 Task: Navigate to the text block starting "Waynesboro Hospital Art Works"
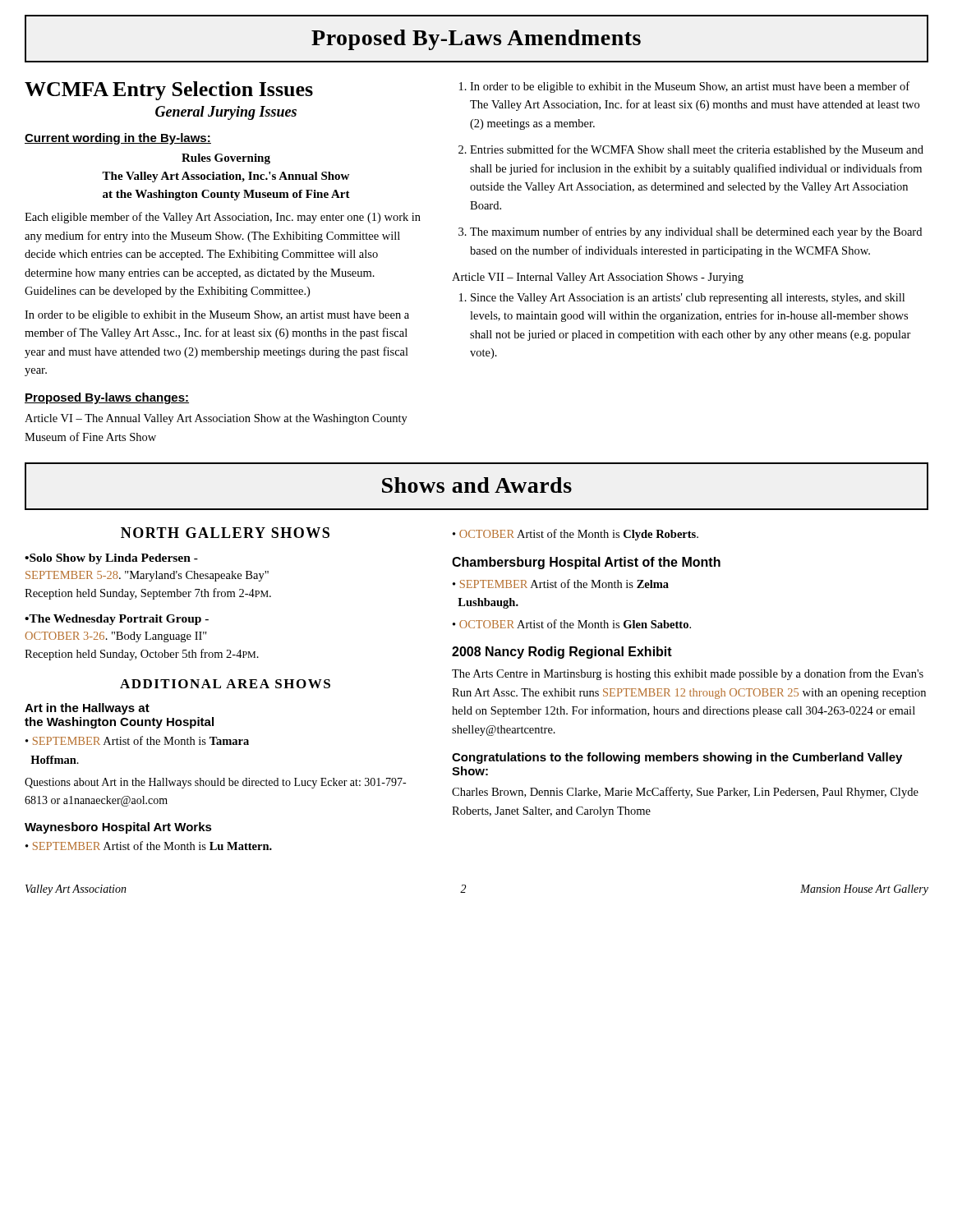118,826
